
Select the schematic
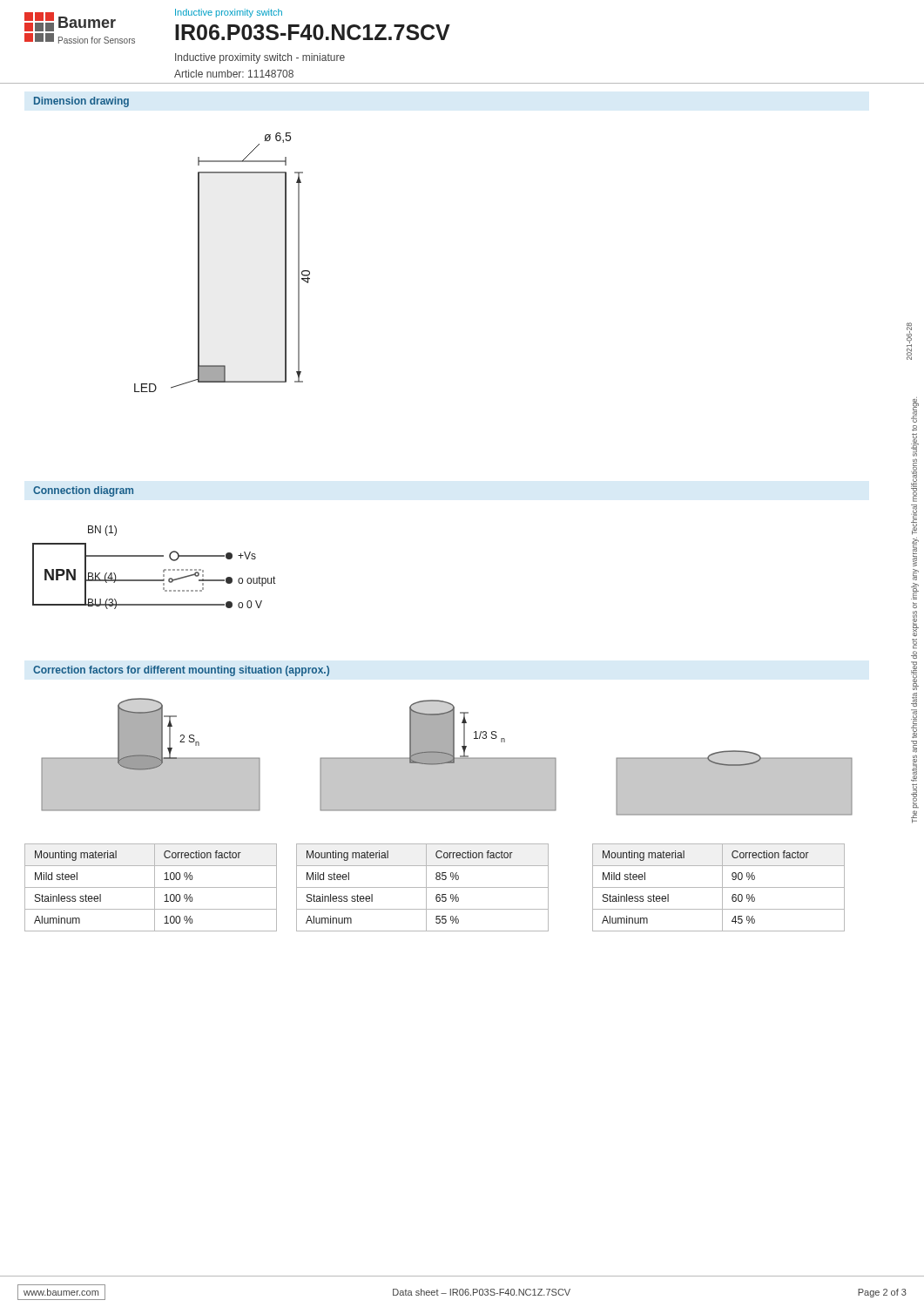click(x=207, y=570)
